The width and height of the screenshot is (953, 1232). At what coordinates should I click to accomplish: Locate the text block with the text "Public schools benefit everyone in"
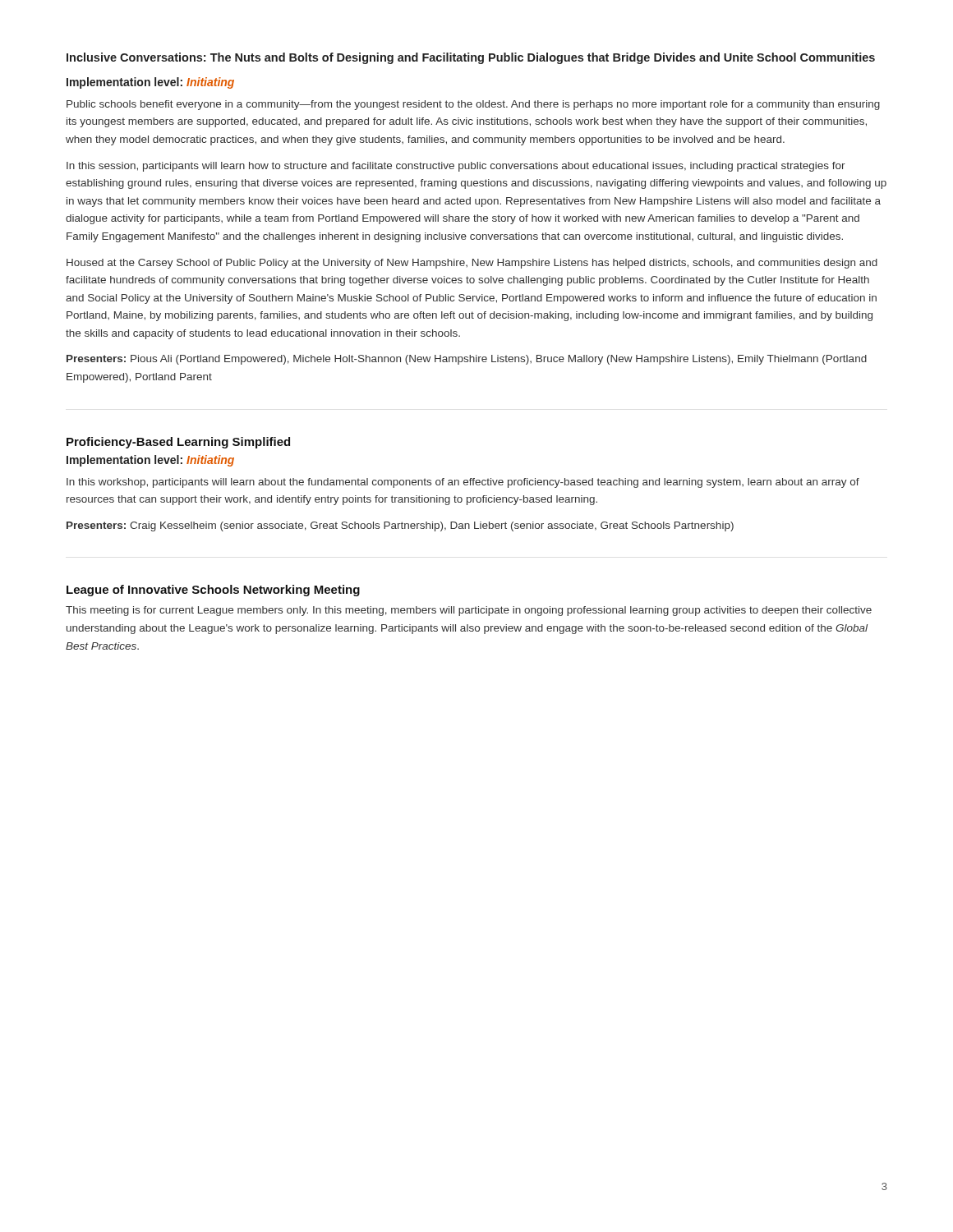tap(473, 121)
